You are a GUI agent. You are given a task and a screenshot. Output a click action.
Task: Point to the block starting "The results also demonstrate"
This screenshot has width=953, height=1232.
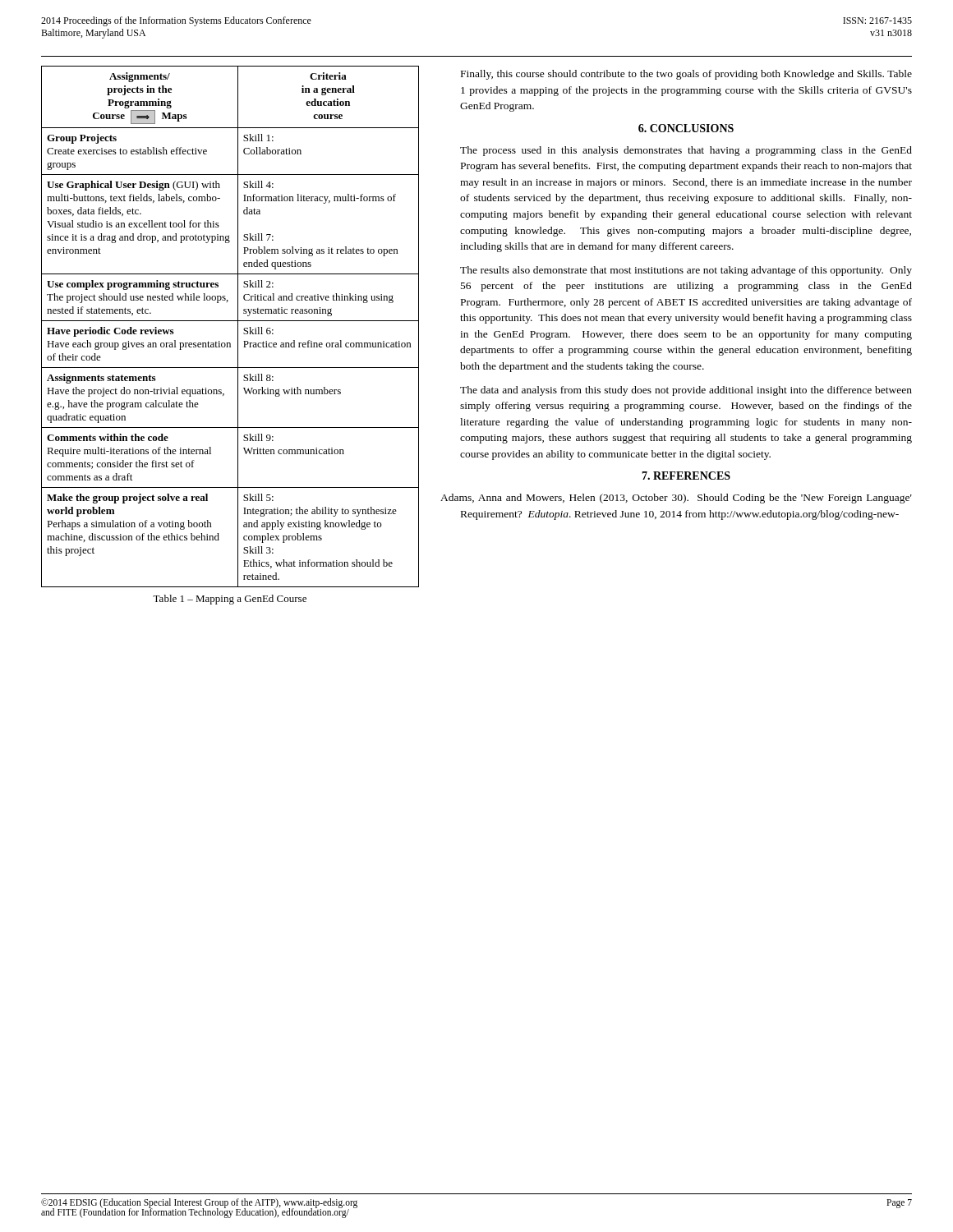point(686,318)
